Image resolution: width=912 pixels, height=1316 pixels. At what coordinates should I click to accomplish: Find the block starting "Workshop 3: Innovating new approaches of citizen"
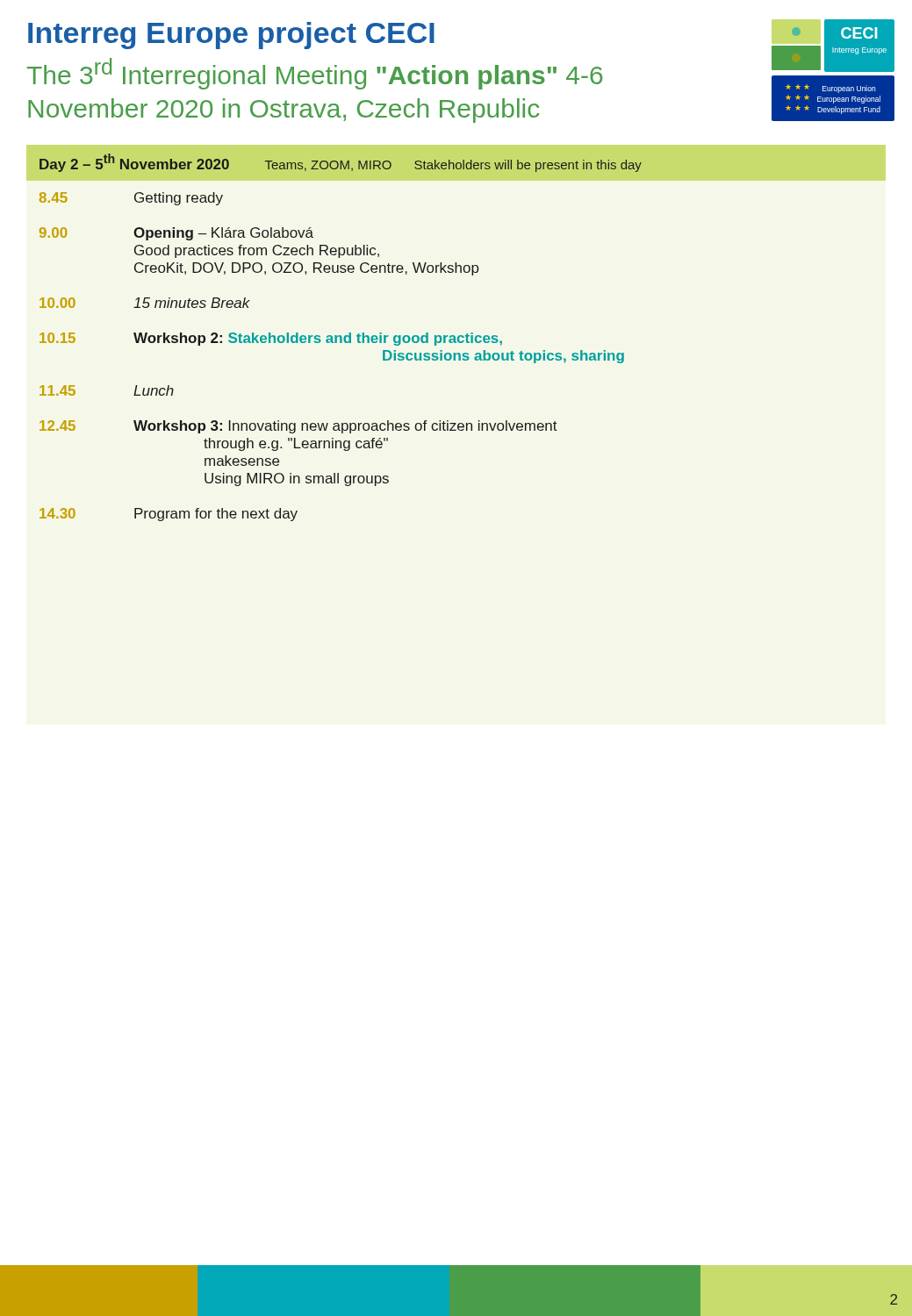345,452
